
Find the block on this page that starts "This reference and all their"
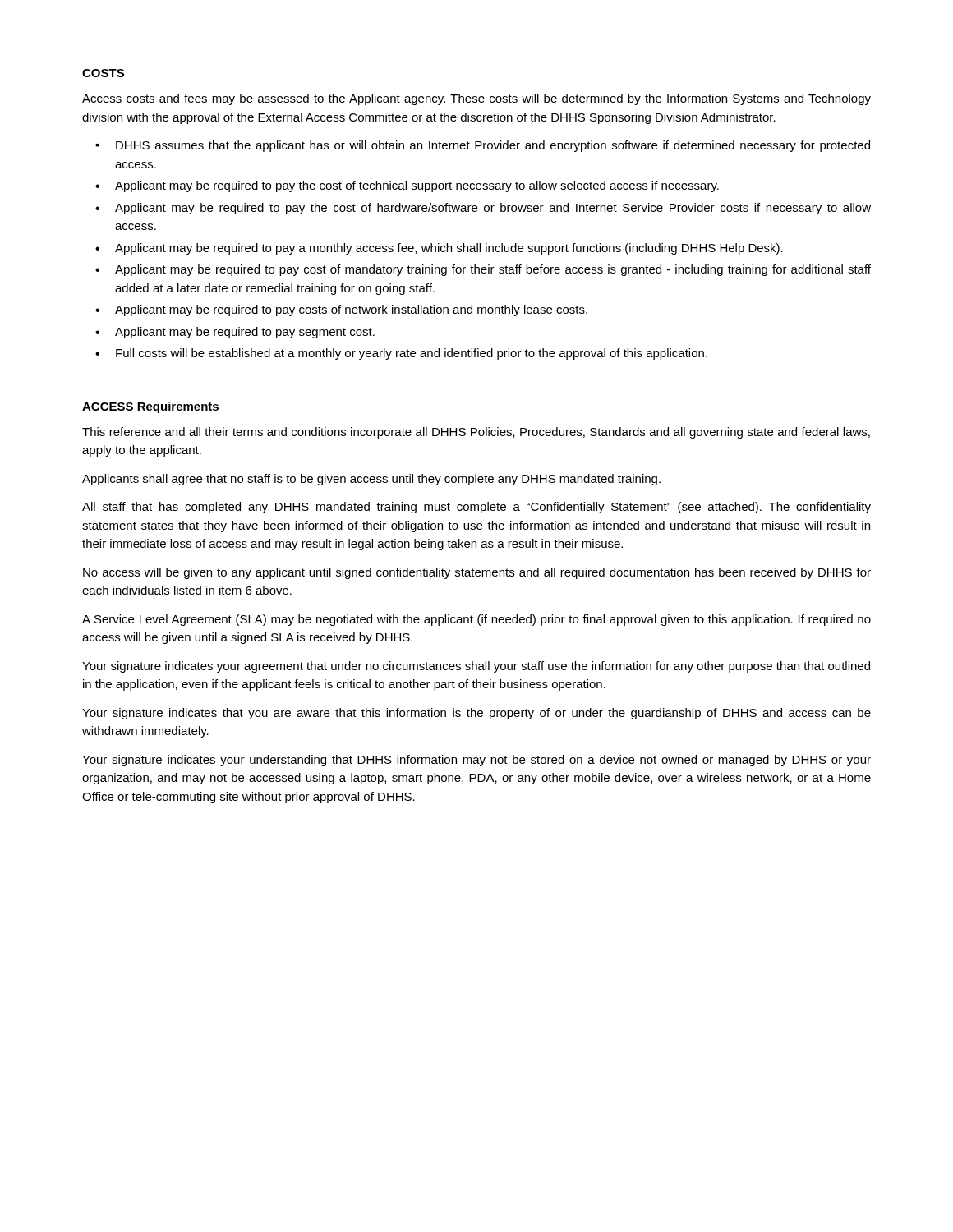pos(476,440)
